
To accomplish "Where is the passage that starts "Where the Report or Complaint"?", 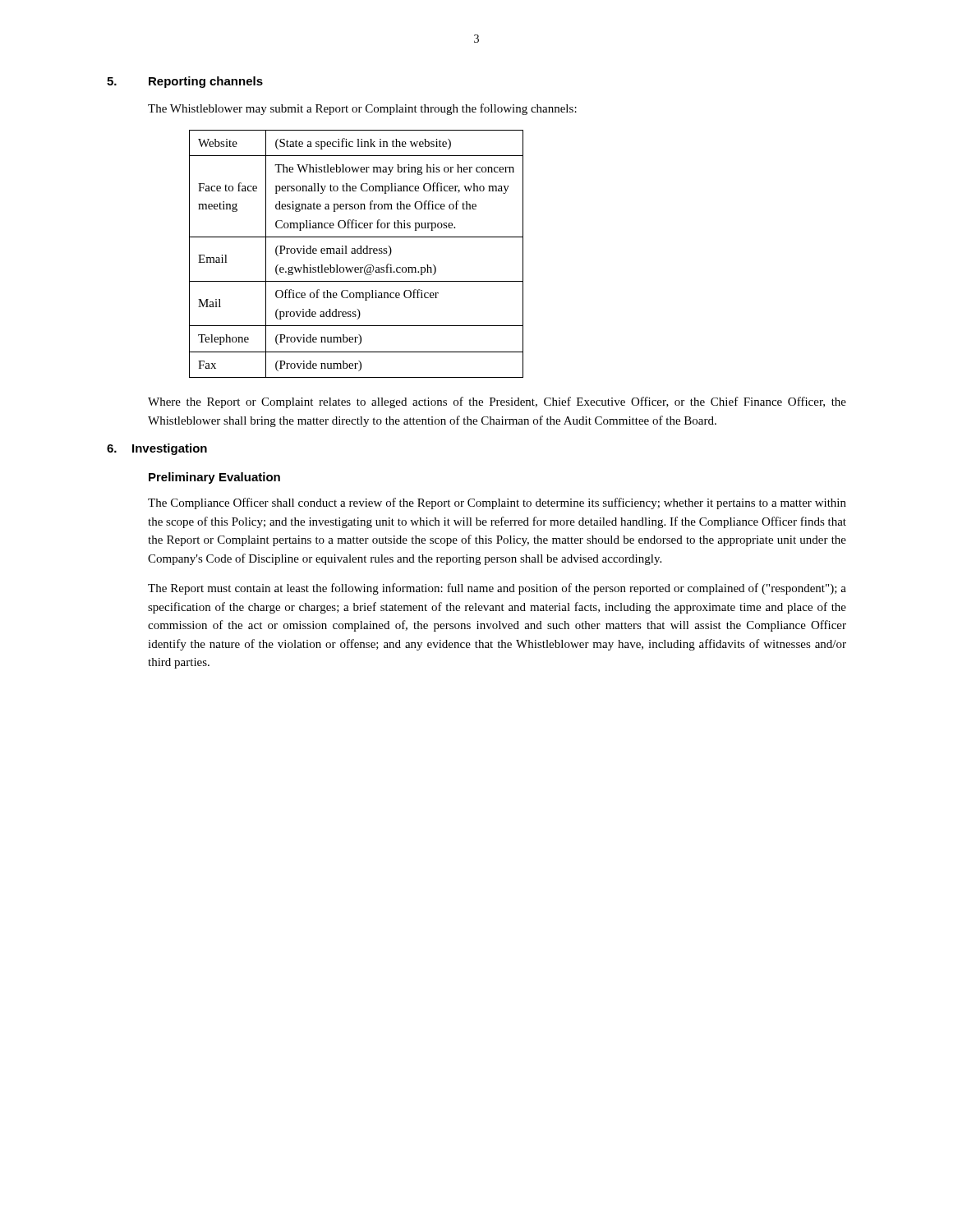I will pyautogui.click(x=497, y=411).
